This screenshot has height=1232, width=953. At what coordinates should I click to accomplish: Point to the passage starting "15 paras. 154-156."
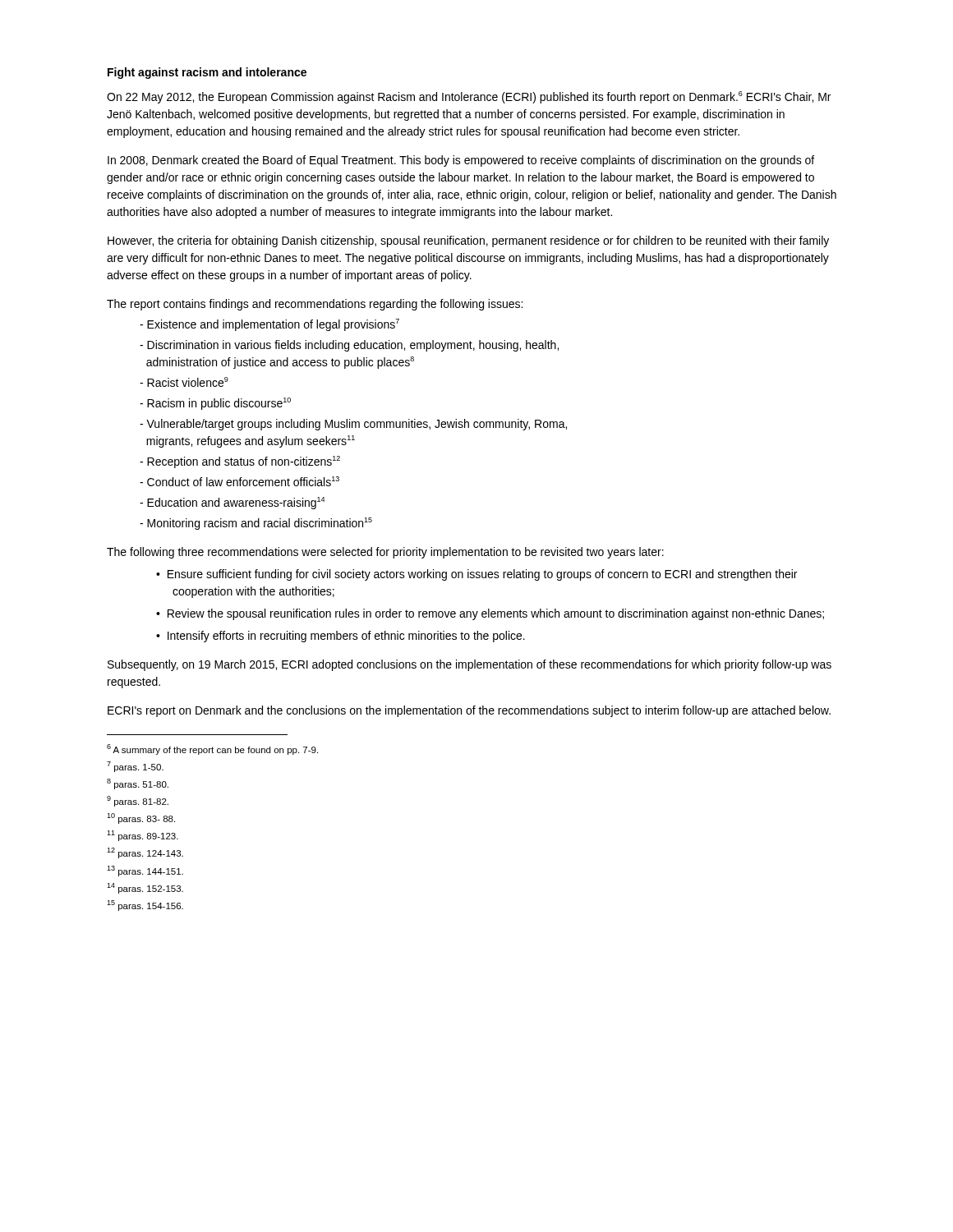[x=145, y=904]
